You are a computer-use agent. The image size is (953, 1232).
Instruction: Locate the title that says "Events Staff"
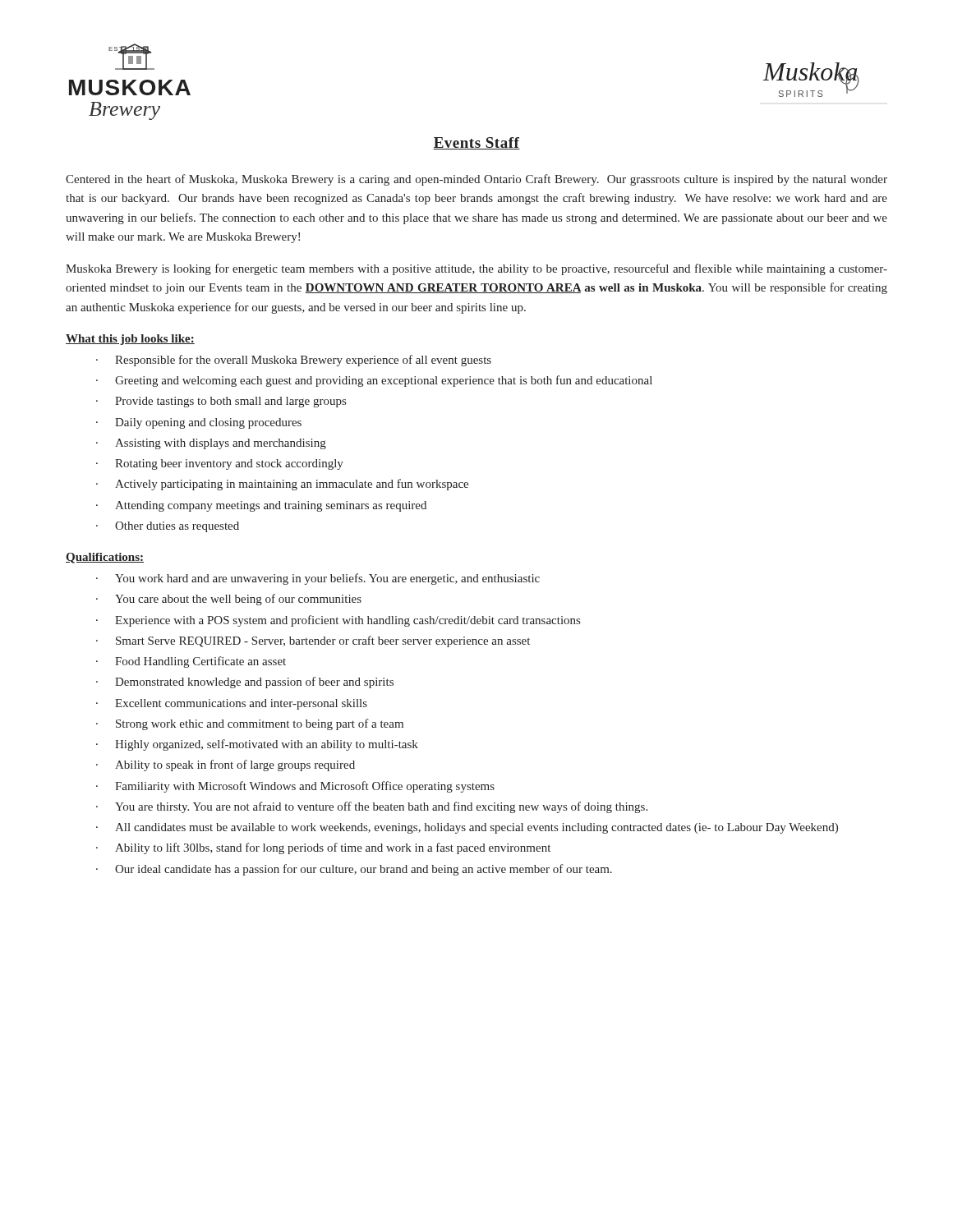pyautogui.click(x=476, y=143)
